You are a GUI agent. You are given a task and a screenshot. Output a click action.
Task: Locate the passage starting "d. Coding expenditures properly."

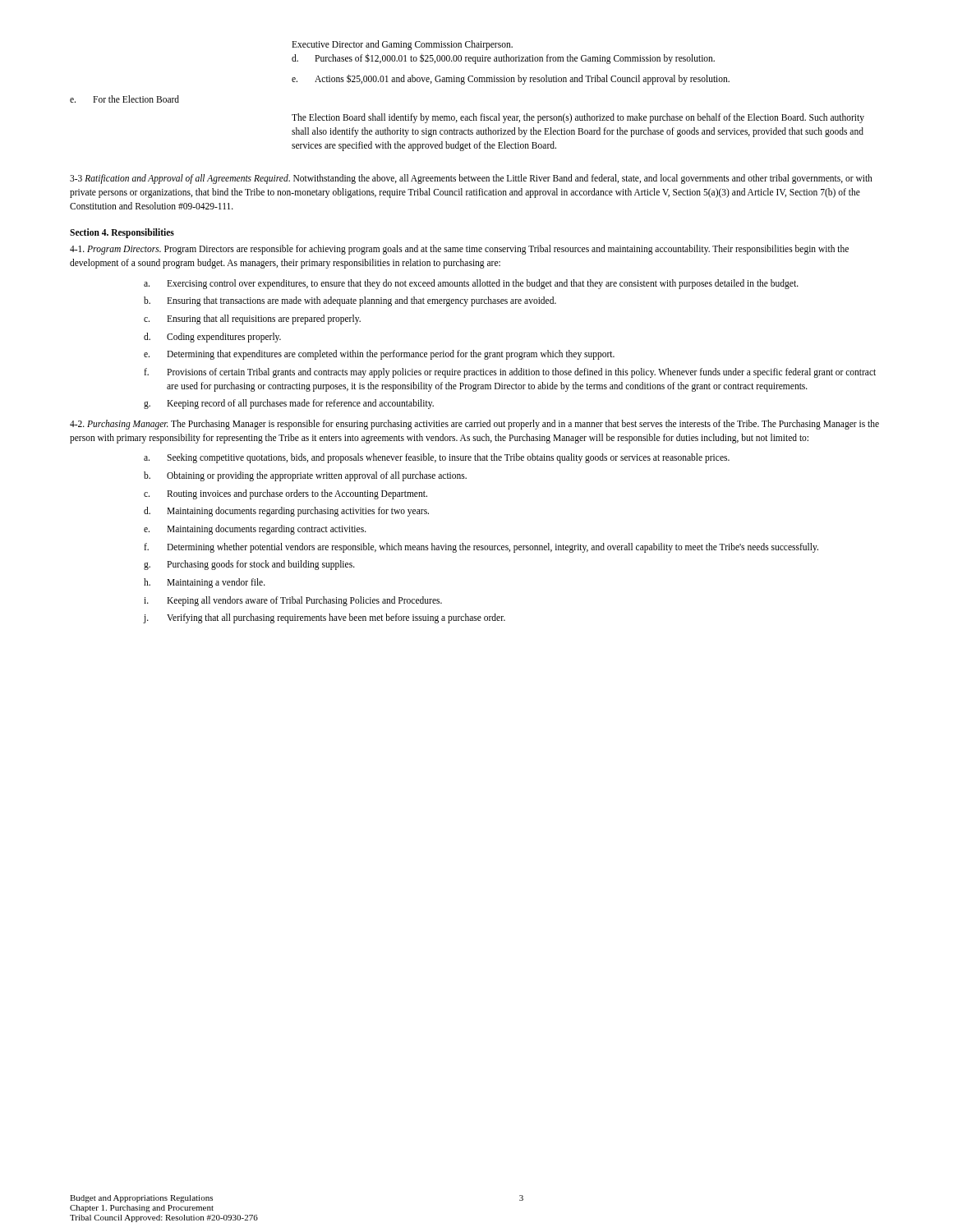(212, 338)
